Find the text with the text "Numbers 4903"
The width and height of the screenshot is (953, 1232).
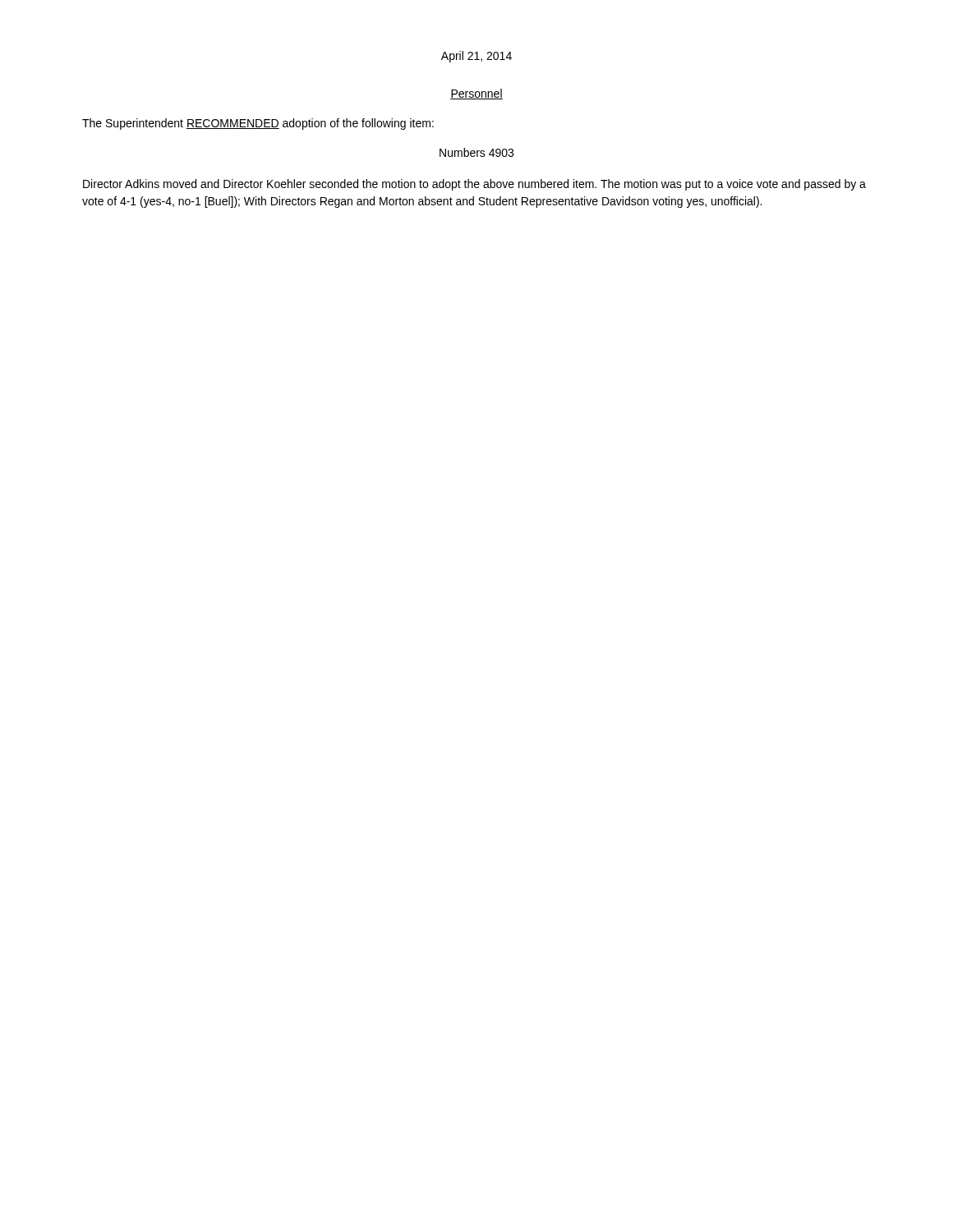(476, 153)
